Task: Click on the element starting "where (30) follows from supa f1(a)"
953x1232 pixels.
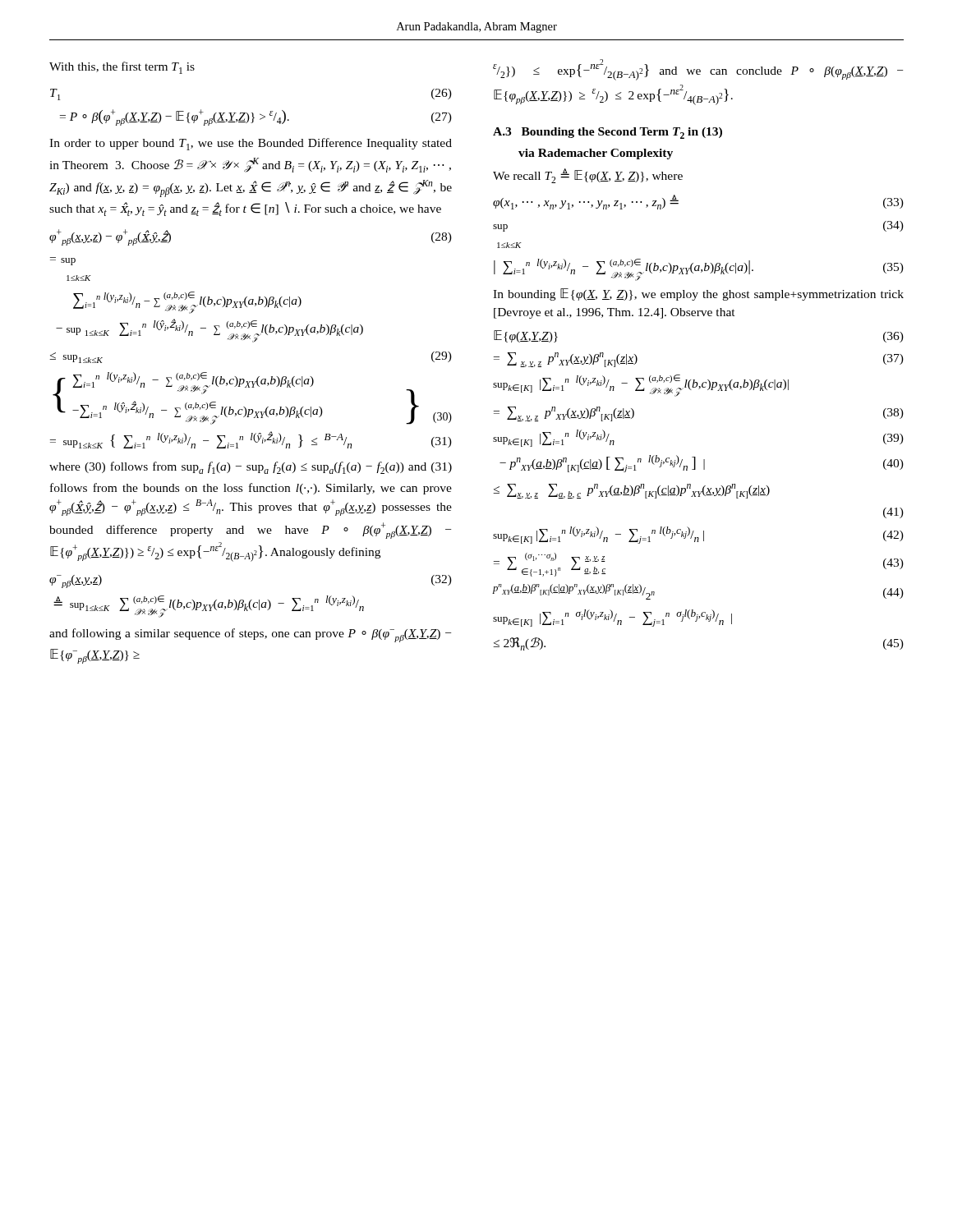Action: 251,511
